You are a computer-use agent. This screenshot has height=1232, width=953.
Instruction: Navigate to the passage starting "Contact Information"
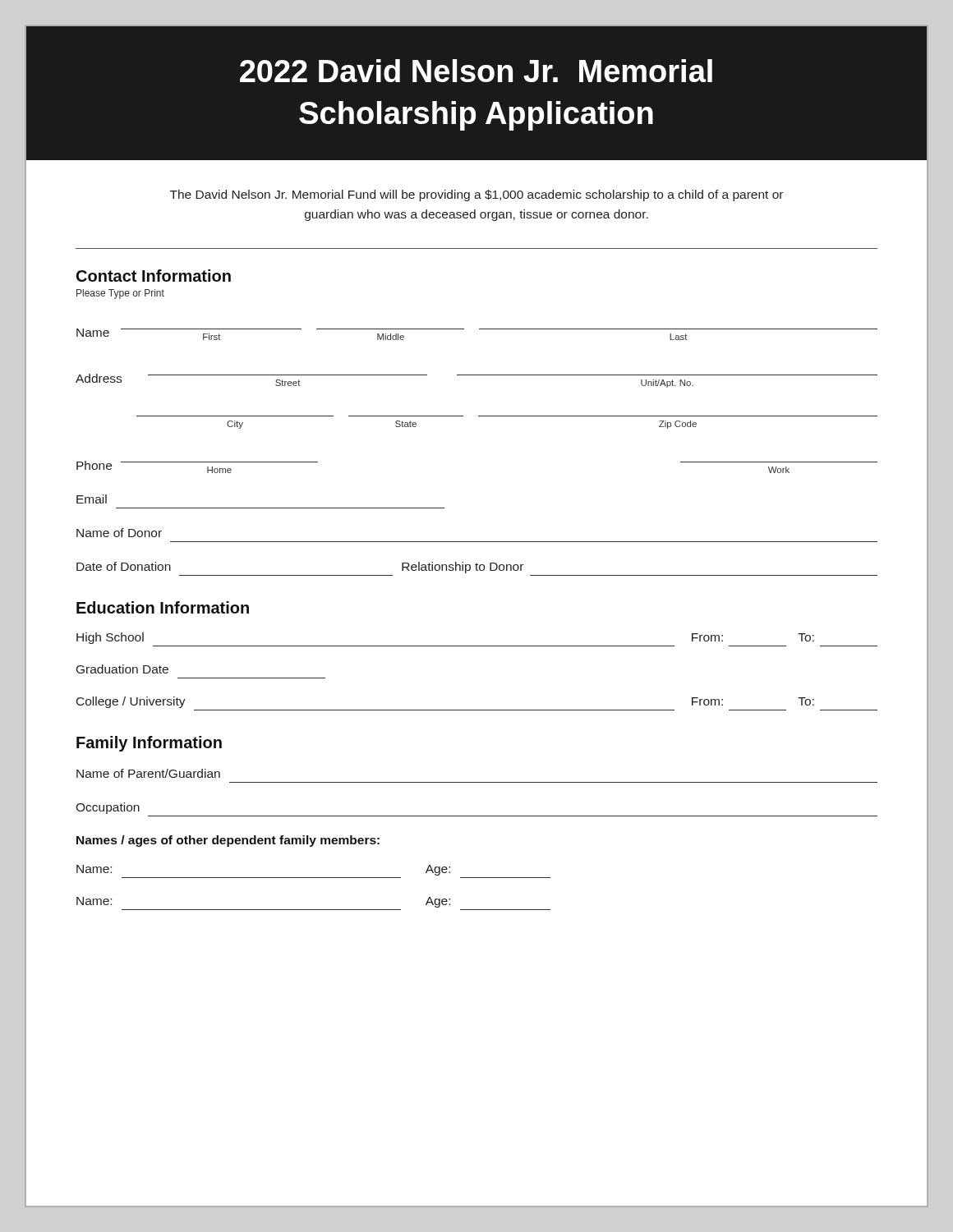[154, 276]
